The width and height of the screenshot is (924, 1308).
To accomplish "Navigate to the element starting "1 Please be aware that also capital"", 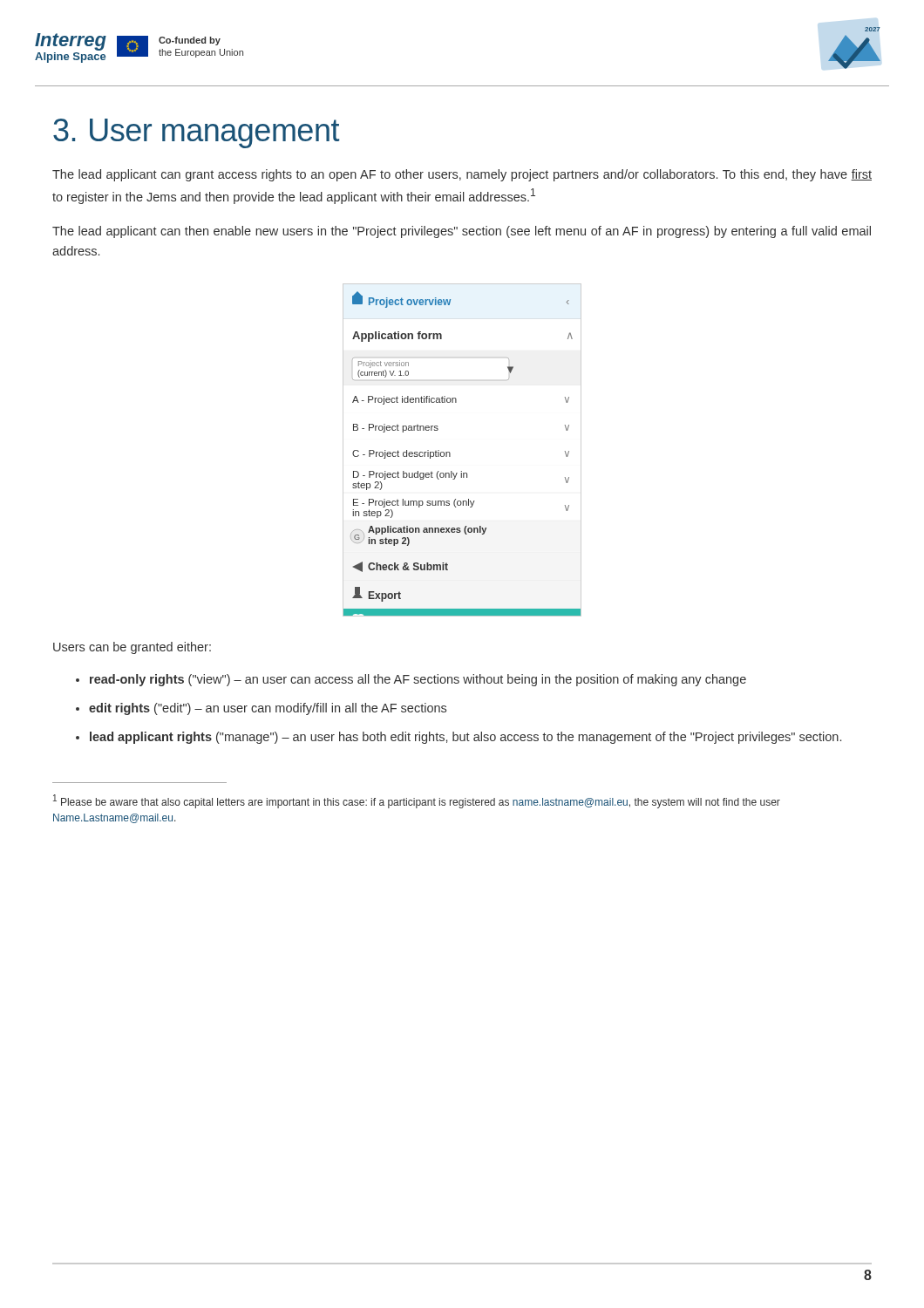I will 416,809.
